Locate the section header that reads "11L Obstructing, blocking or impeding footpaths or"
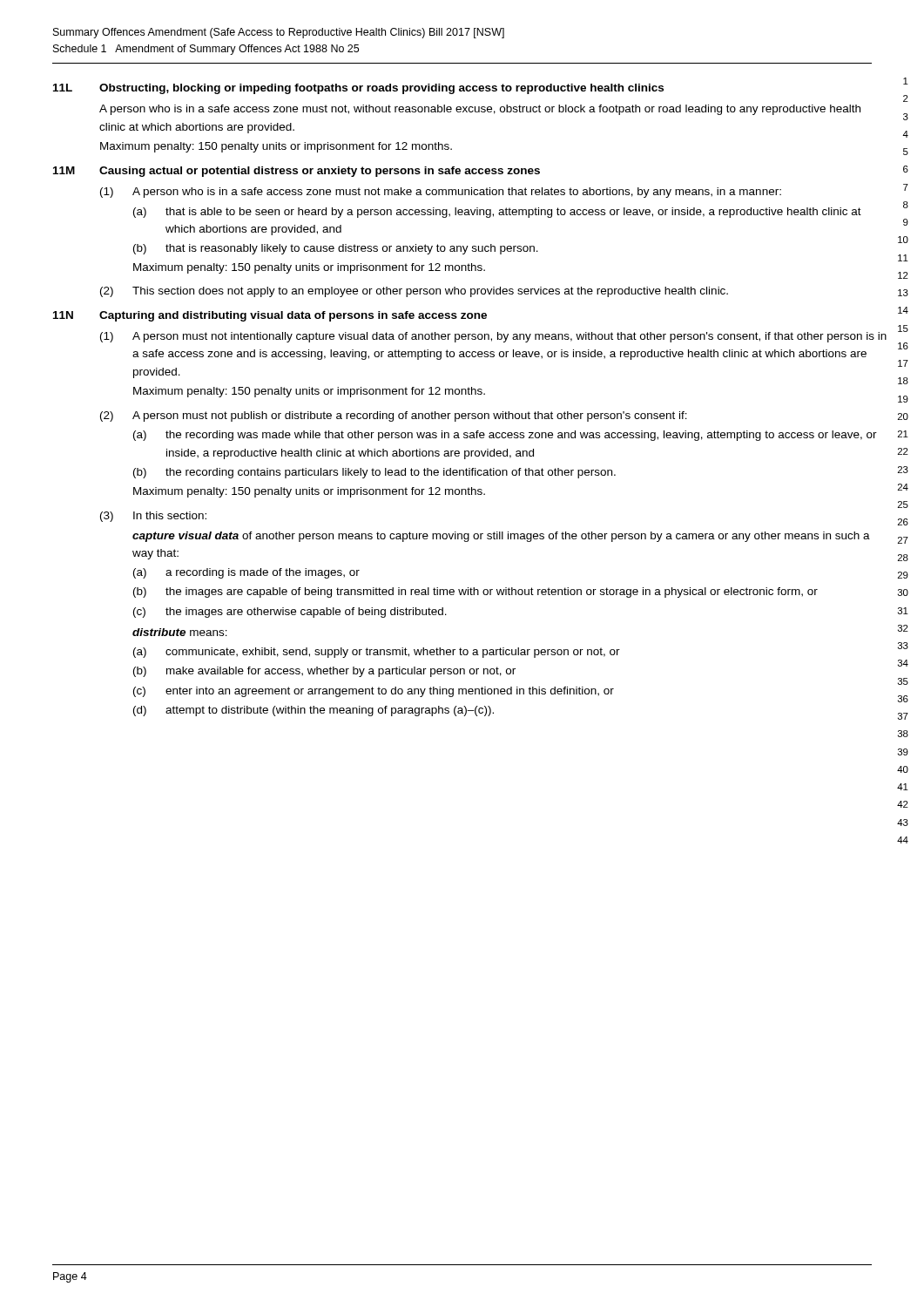Image resolution: width=924 pixels, height=1307 pixels. [470, 88]
